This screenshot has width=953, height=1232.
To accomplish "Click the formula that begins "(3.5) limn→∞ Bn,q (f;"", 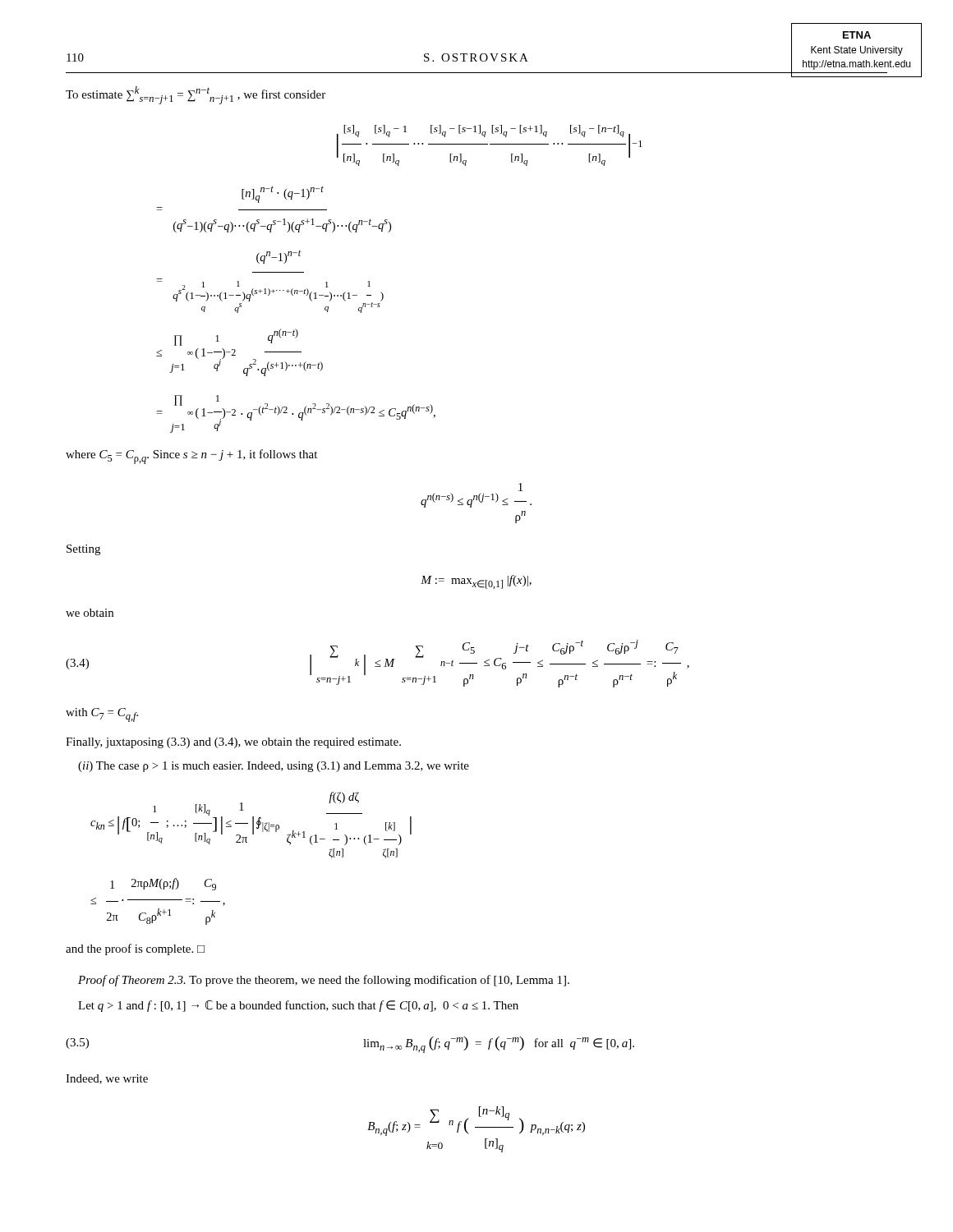I will [476, 1042].
